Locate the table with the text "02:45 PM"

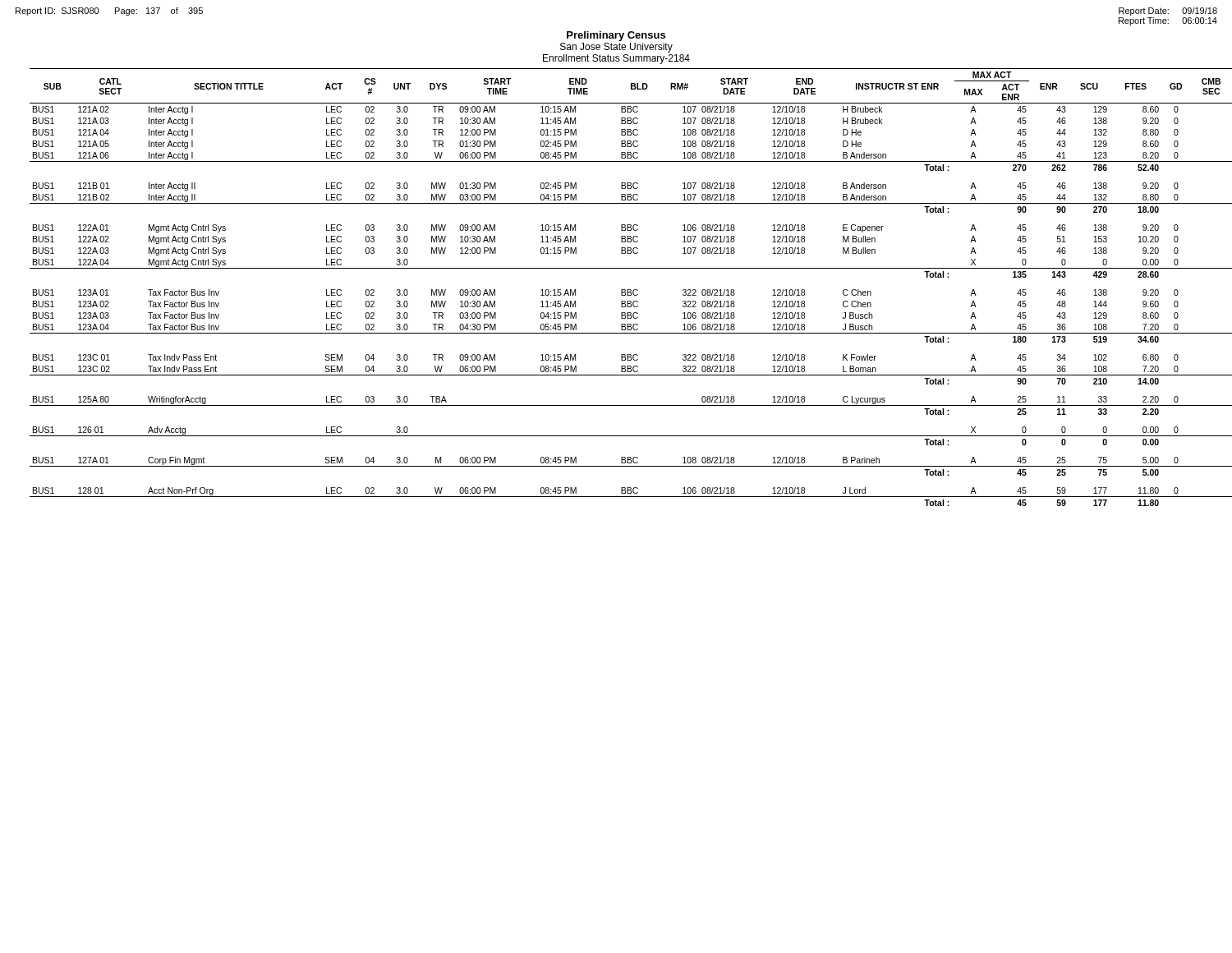tap(616, 288)
